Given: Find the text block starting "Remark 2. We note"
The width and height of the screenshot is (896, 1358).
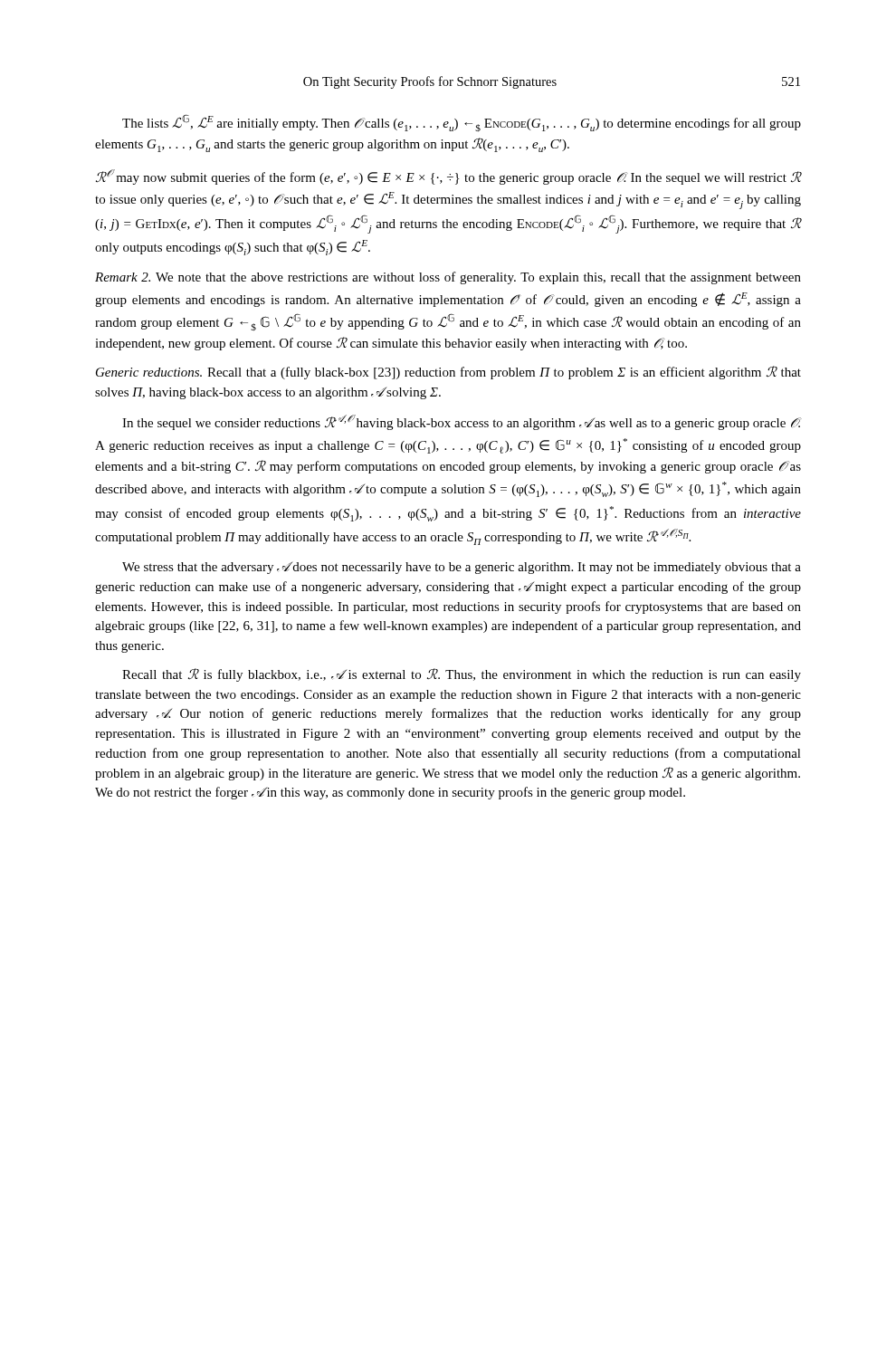Looking at the screenshot, I should coord(448,311).
